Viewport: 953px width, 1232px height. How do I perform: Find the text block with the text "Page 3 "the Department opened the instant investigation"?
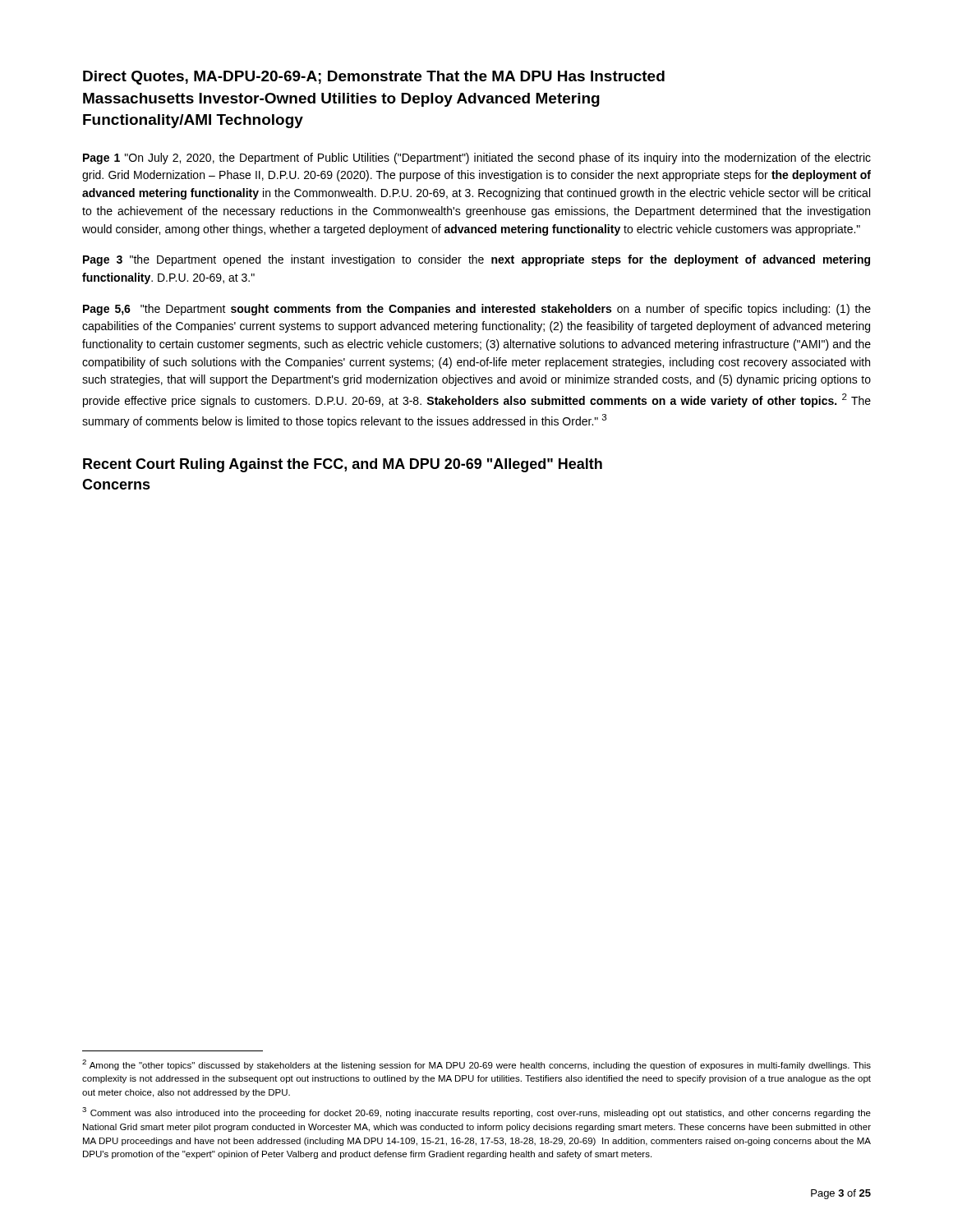point(476,269)
